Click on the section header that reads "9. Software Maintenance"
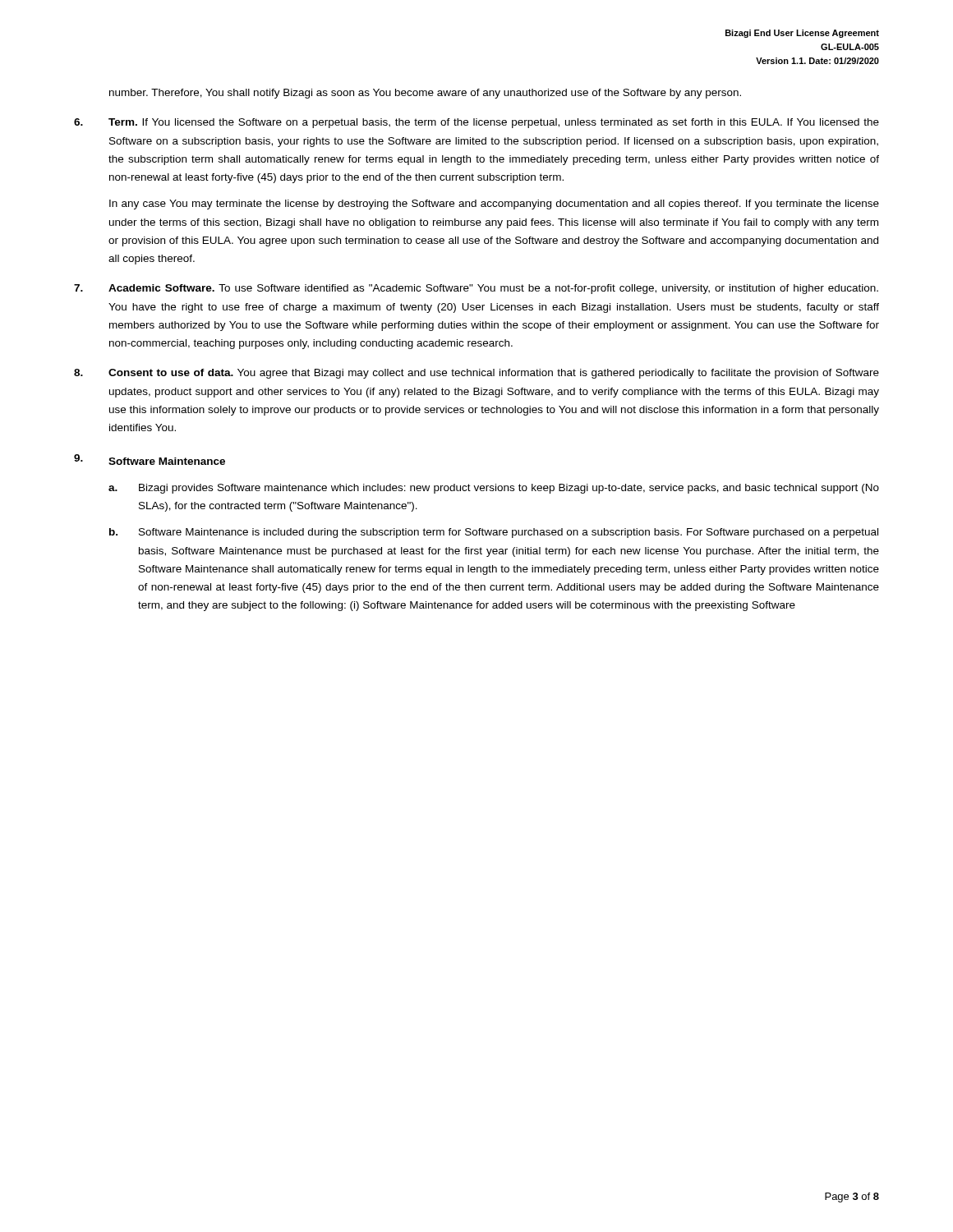The image size is (953, 1232). (x=150, y=460)
